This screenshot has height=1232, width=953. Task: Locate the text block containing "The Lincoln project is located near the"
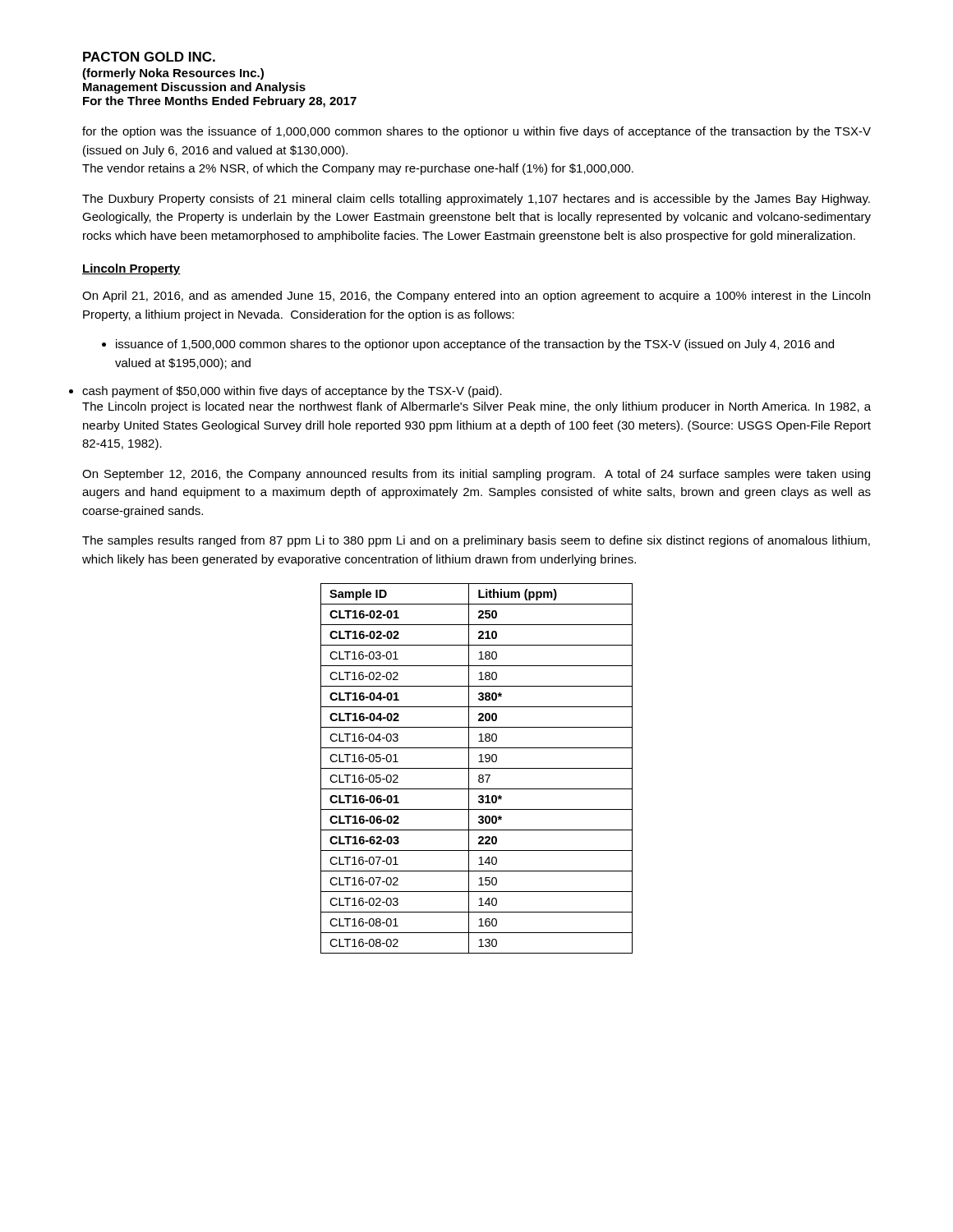pyautogui.click(x=476, y=425)
